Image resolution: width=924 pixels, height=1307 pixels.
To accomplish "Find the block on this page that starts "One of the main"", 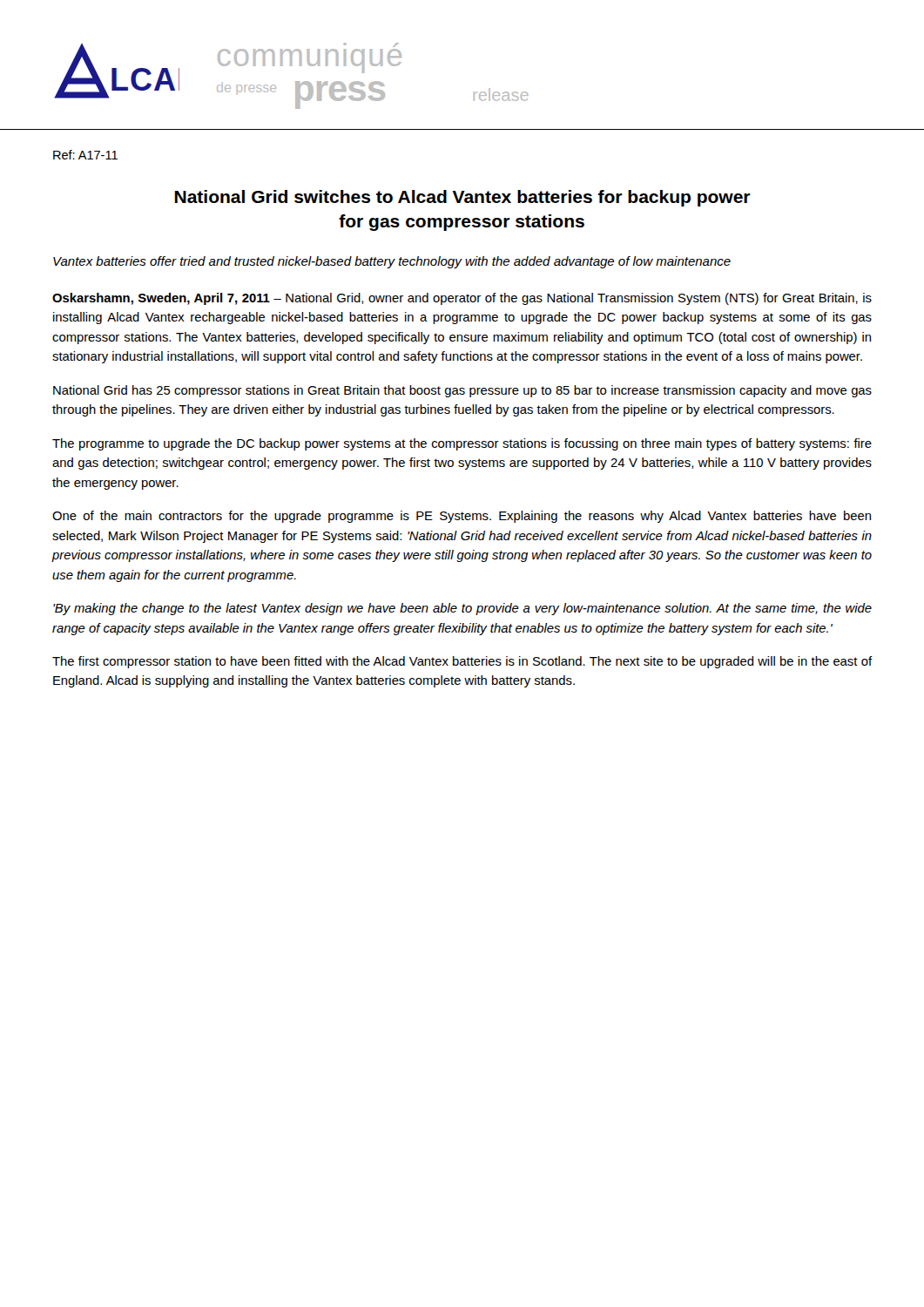I will click(462, 545).
